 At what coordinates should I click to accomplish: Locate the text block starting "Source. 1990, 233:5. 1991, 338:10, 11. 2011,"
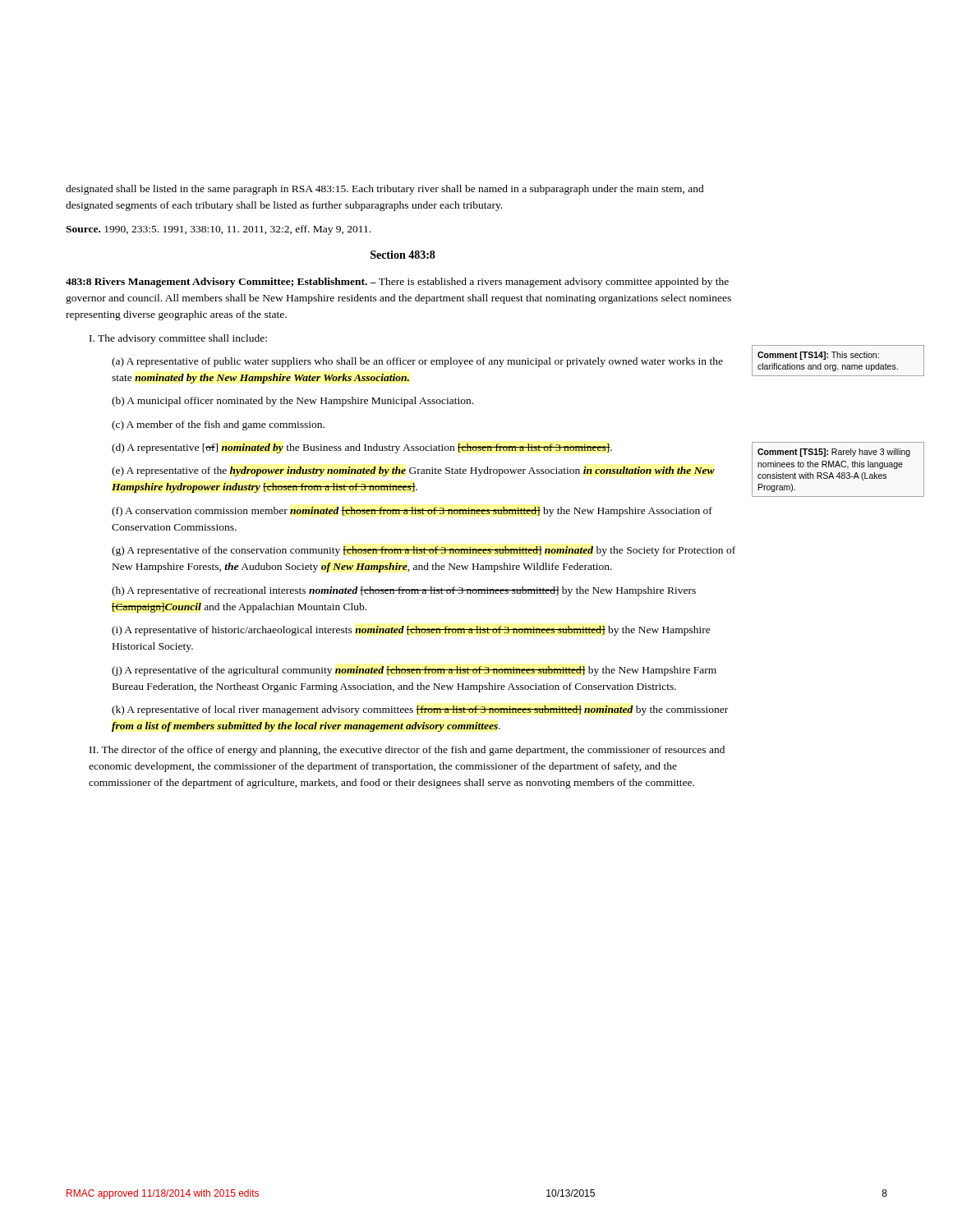(218, 230)
